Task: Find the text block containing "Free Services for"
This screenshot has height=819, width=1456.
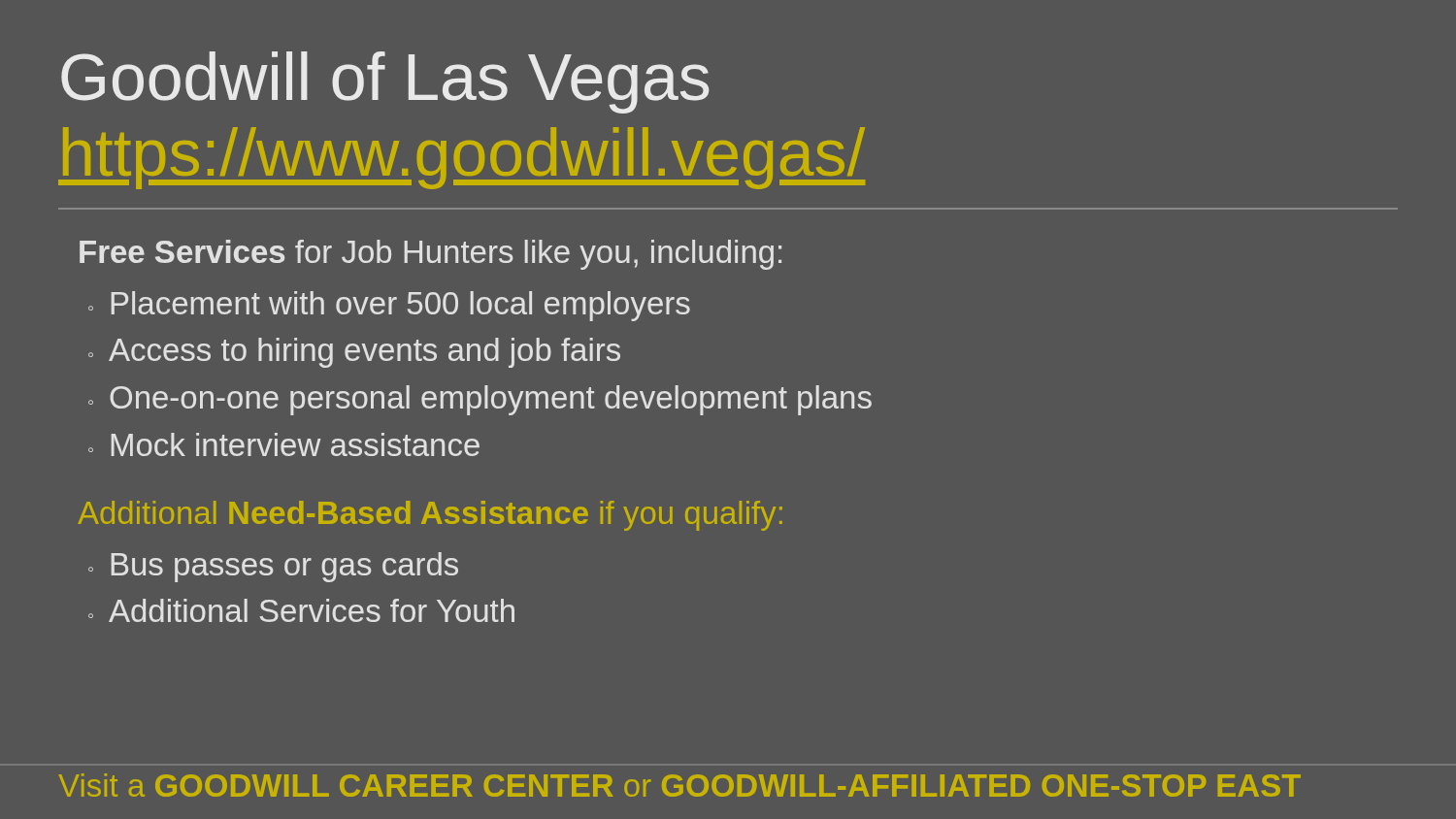Action: click(x=431, y=252)
